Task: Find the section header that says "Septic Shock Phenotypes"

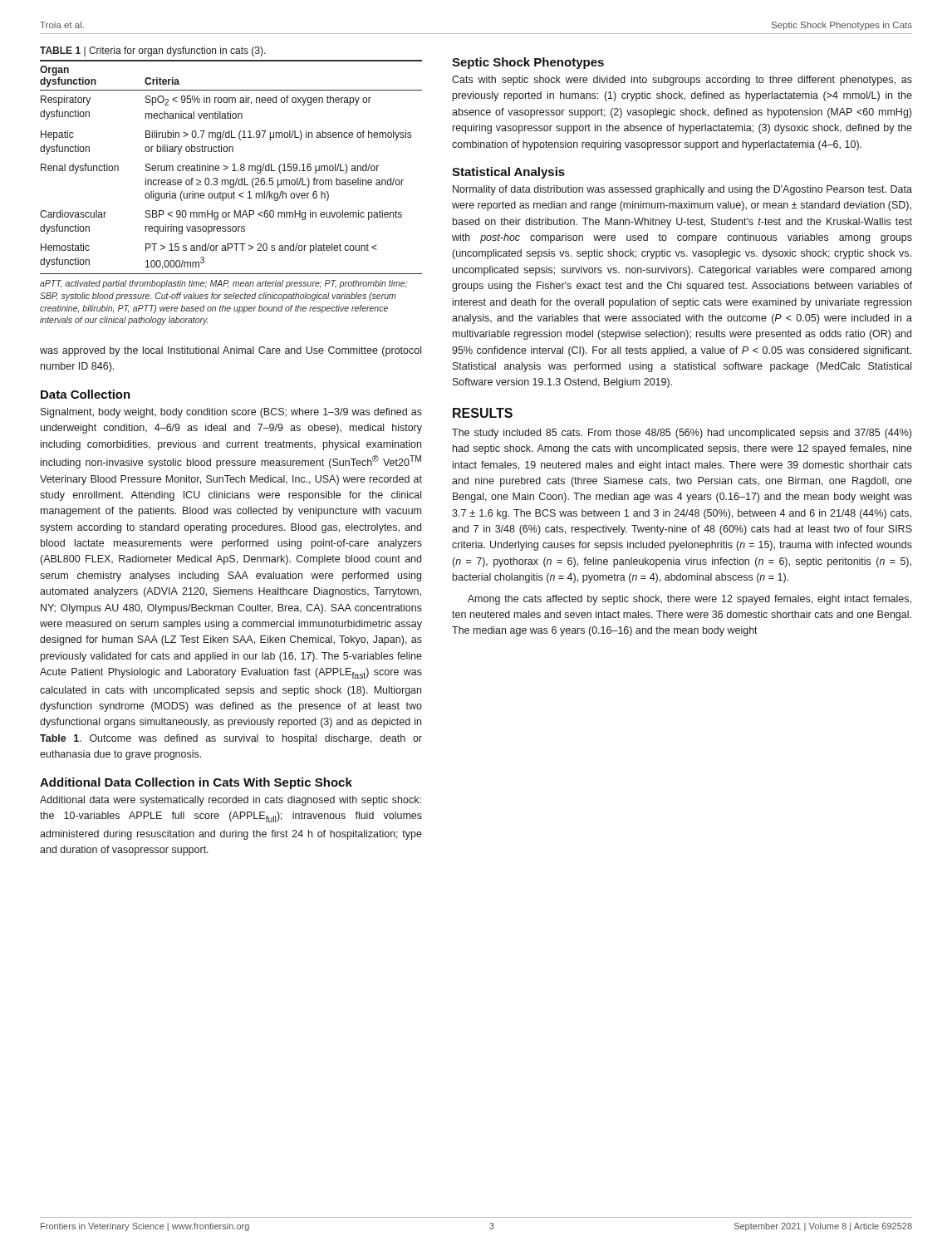Action: 528,62
